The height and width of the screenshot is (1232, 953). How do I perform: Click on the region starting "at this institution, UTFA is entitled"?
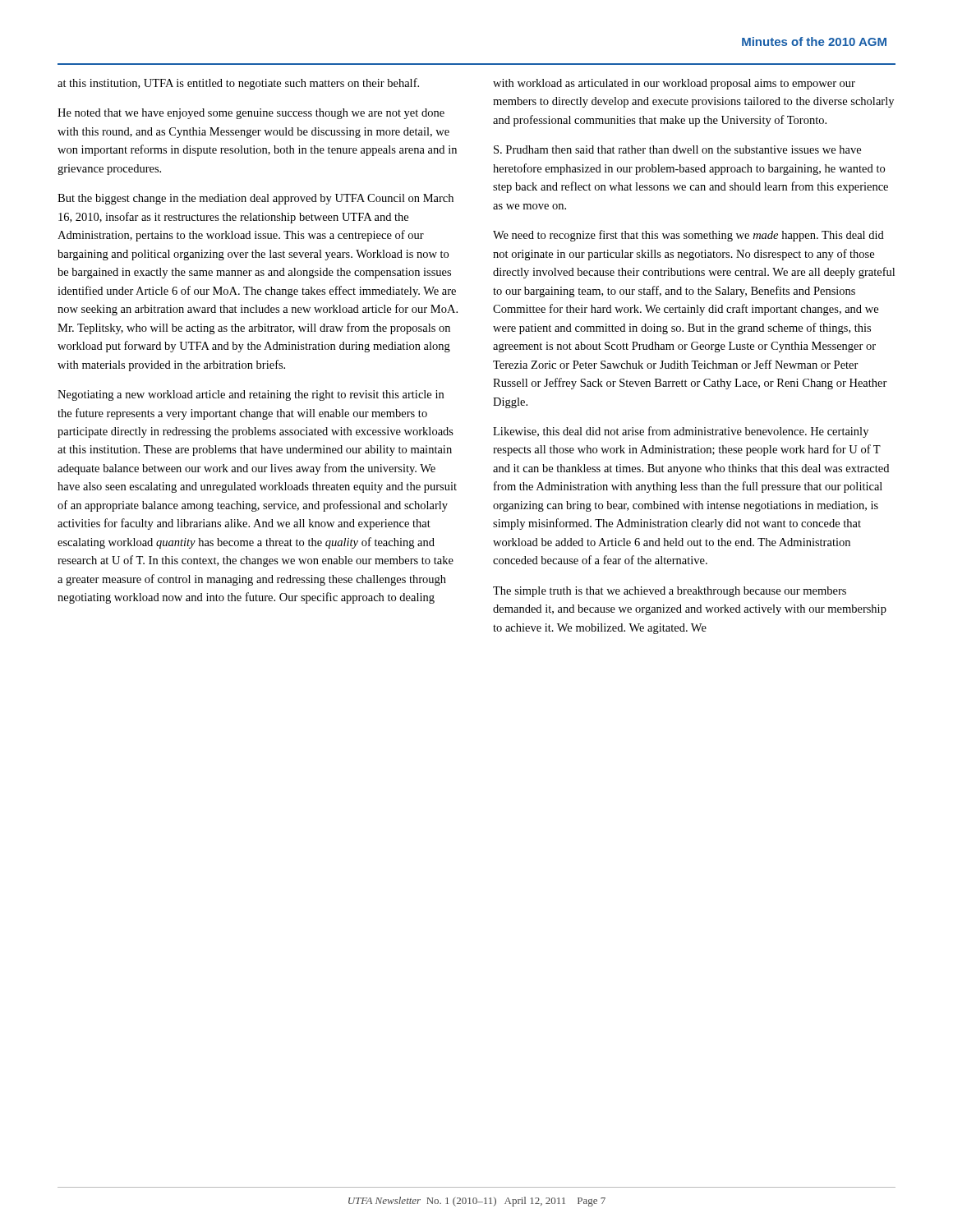(239, 83)
